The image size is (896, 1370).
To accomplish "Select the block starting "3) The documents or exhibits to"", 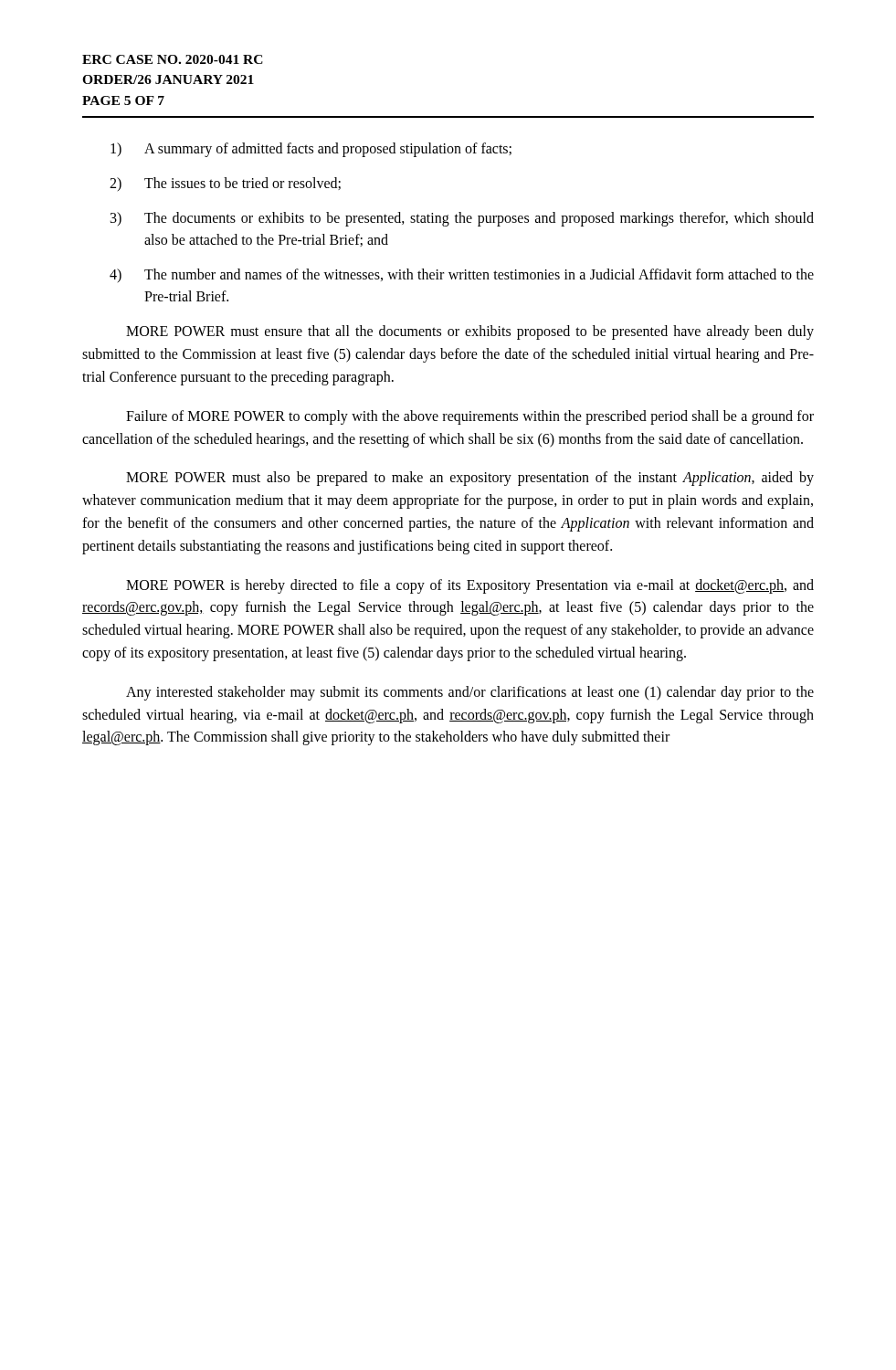I will click(462, 230).
